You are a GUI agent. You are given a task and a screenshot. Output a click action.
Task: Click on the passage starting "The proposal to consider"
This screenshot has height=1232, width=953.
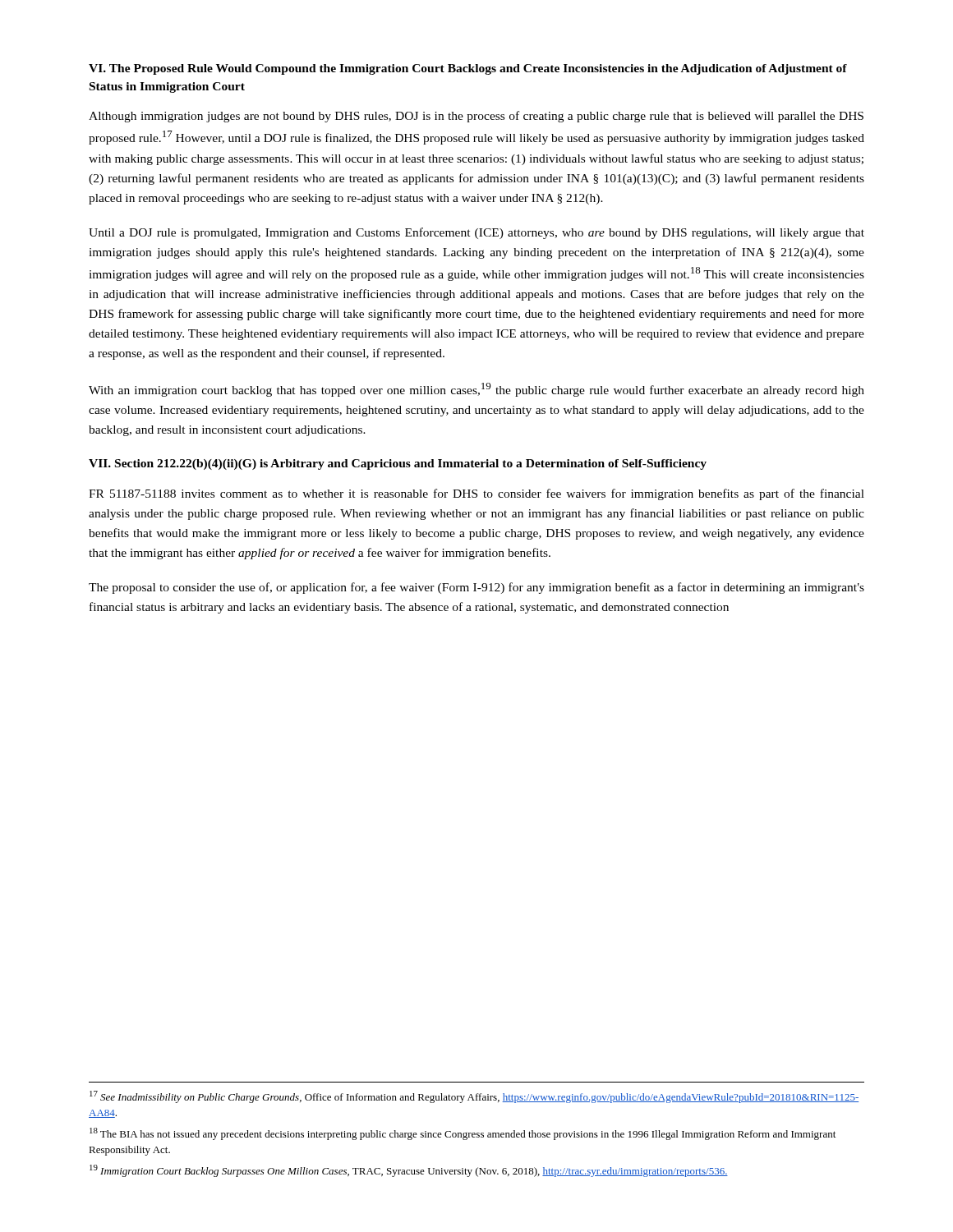pyautogui.click(x=476, y=597)
